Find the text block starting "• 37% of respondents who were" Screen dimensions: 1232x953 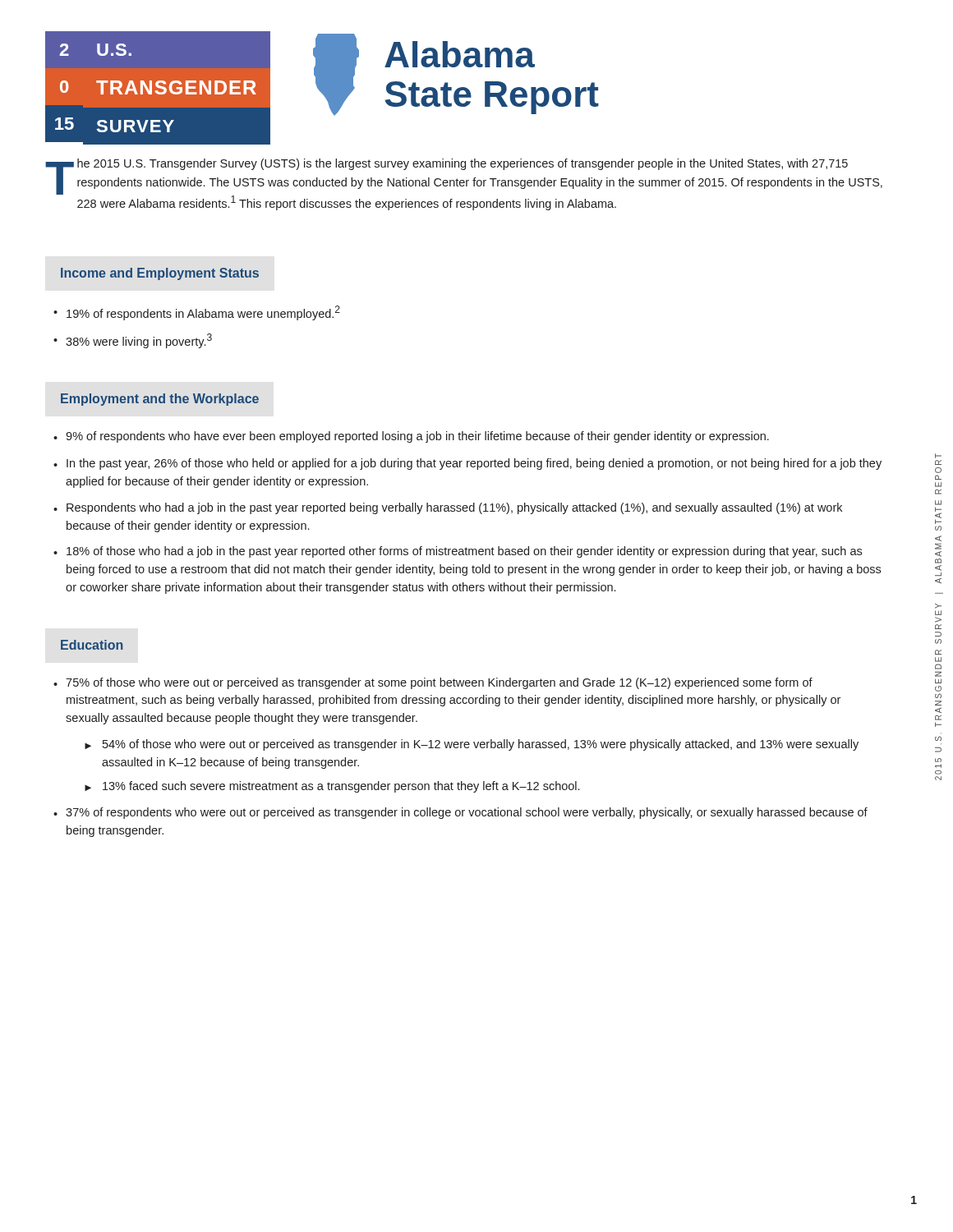(468, 822)
